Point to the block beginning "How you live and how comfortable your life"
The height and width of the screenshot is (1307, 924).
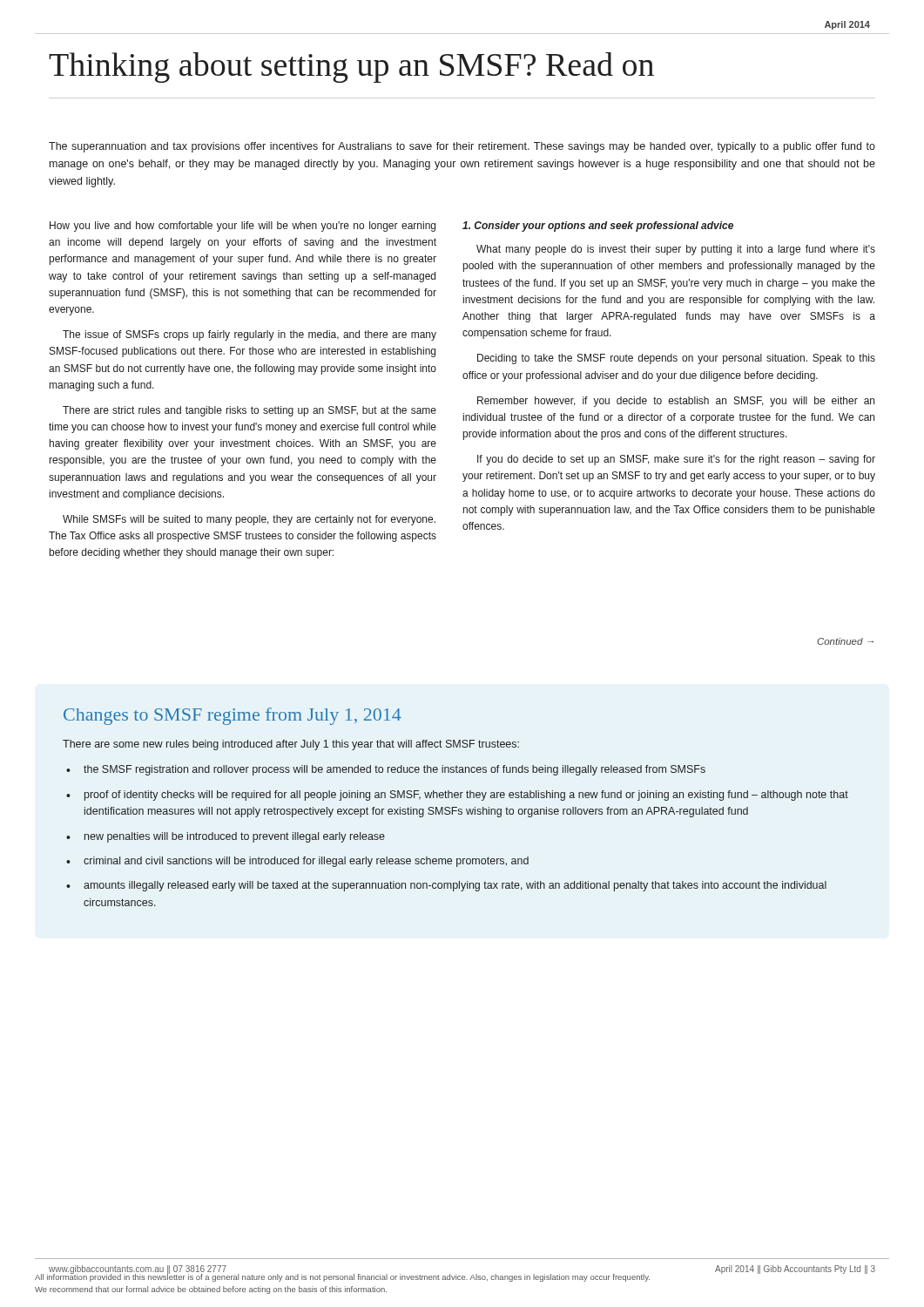click(x=243, y=227)
